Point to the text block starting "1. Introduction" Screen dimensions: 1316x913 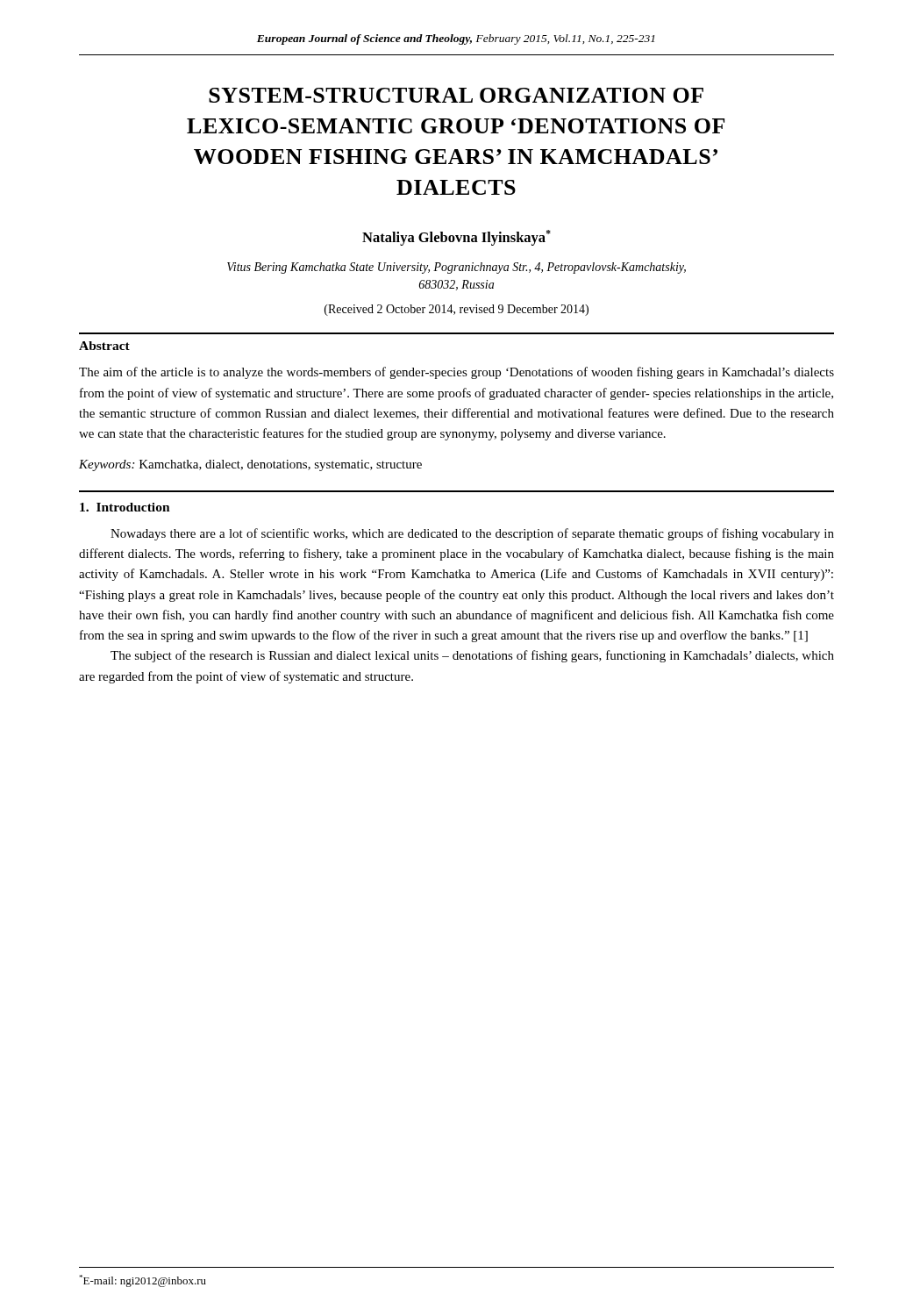point(124,507)
